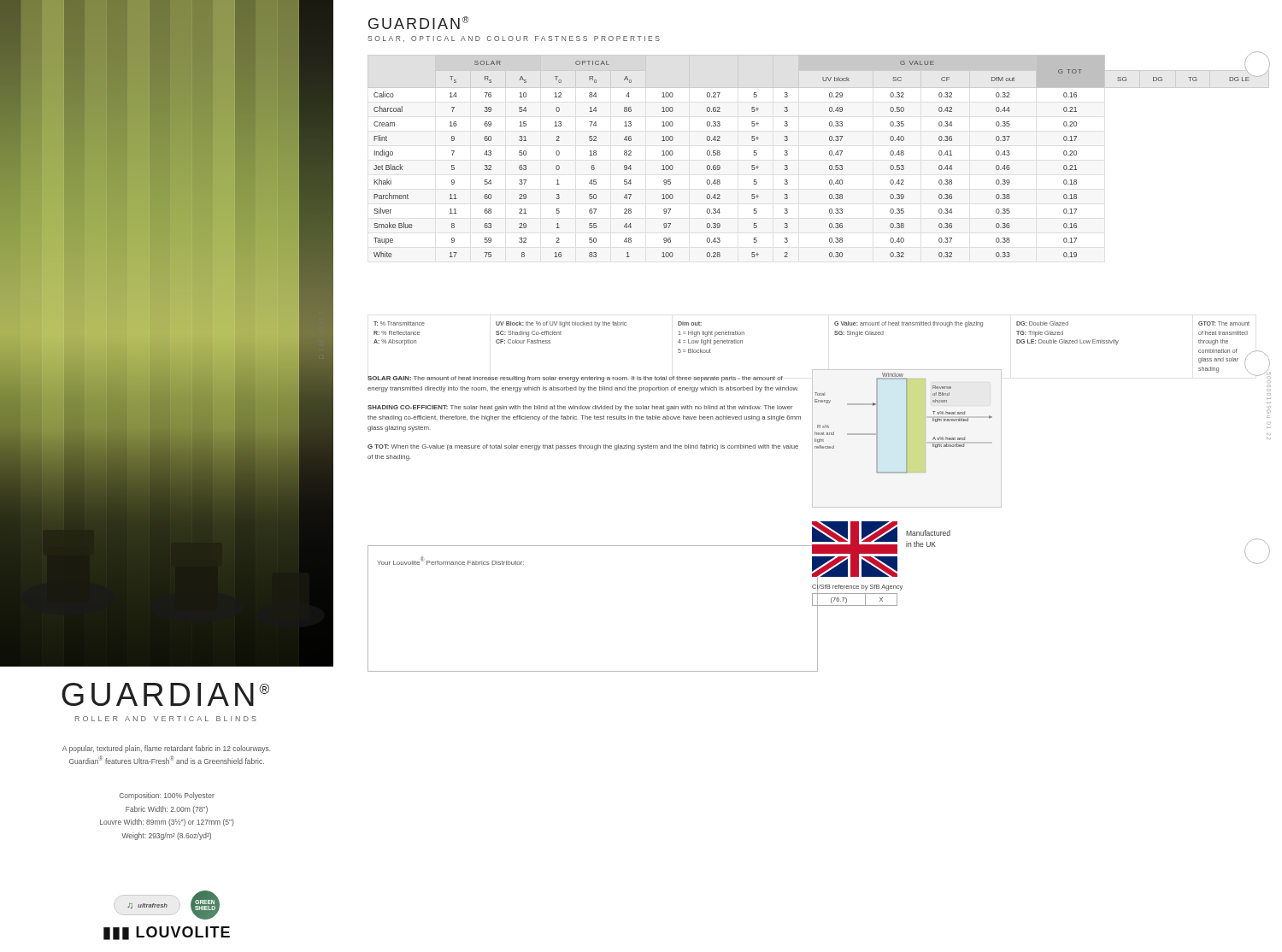Select the title
Screen dimensions: 952x1282
pos(167,701)
